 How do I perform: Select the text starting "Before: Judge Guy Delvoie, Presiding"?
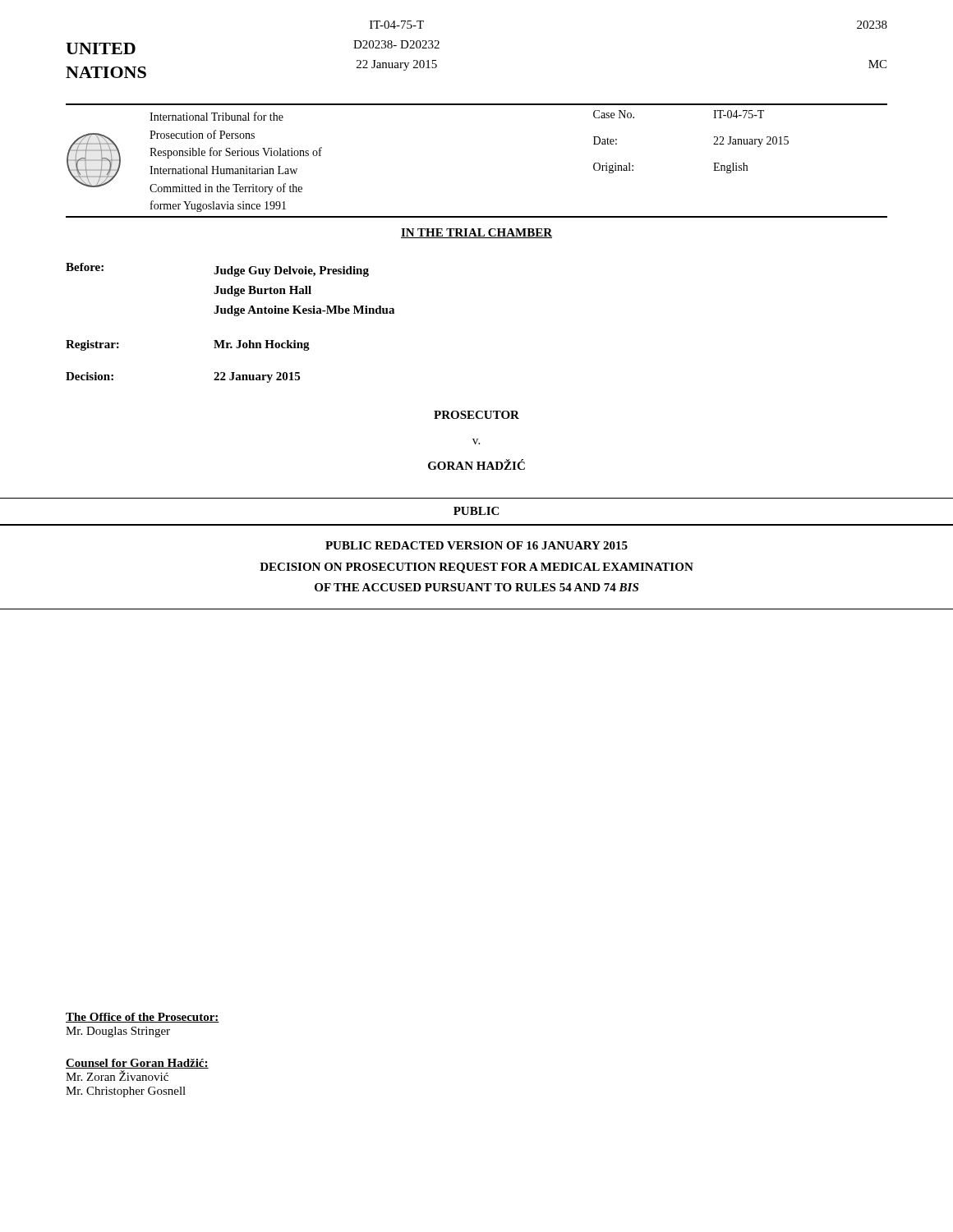[x=230, y=290]
